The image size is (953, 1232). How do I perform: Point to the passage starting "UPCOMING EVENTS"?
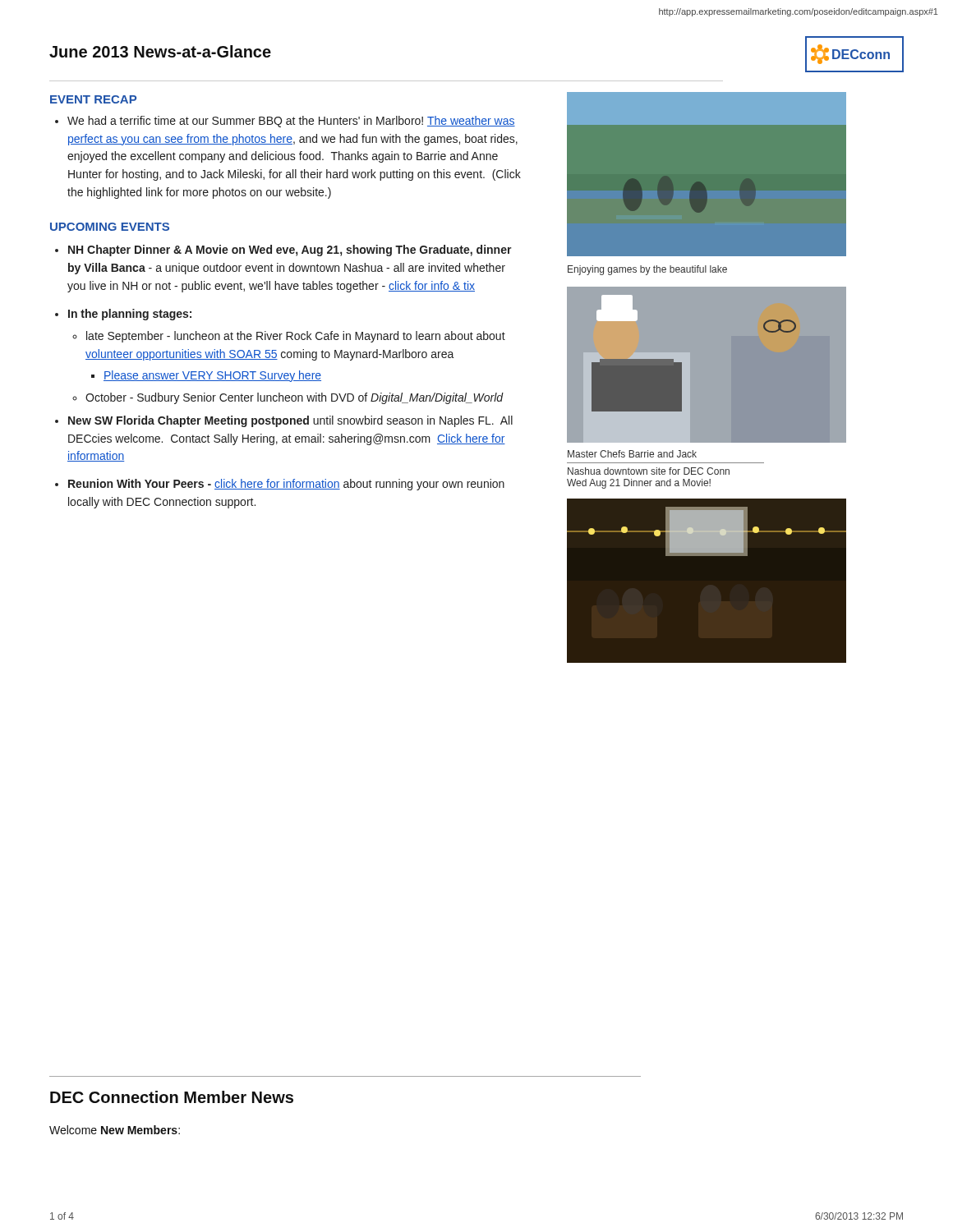(x=110, y=227)
